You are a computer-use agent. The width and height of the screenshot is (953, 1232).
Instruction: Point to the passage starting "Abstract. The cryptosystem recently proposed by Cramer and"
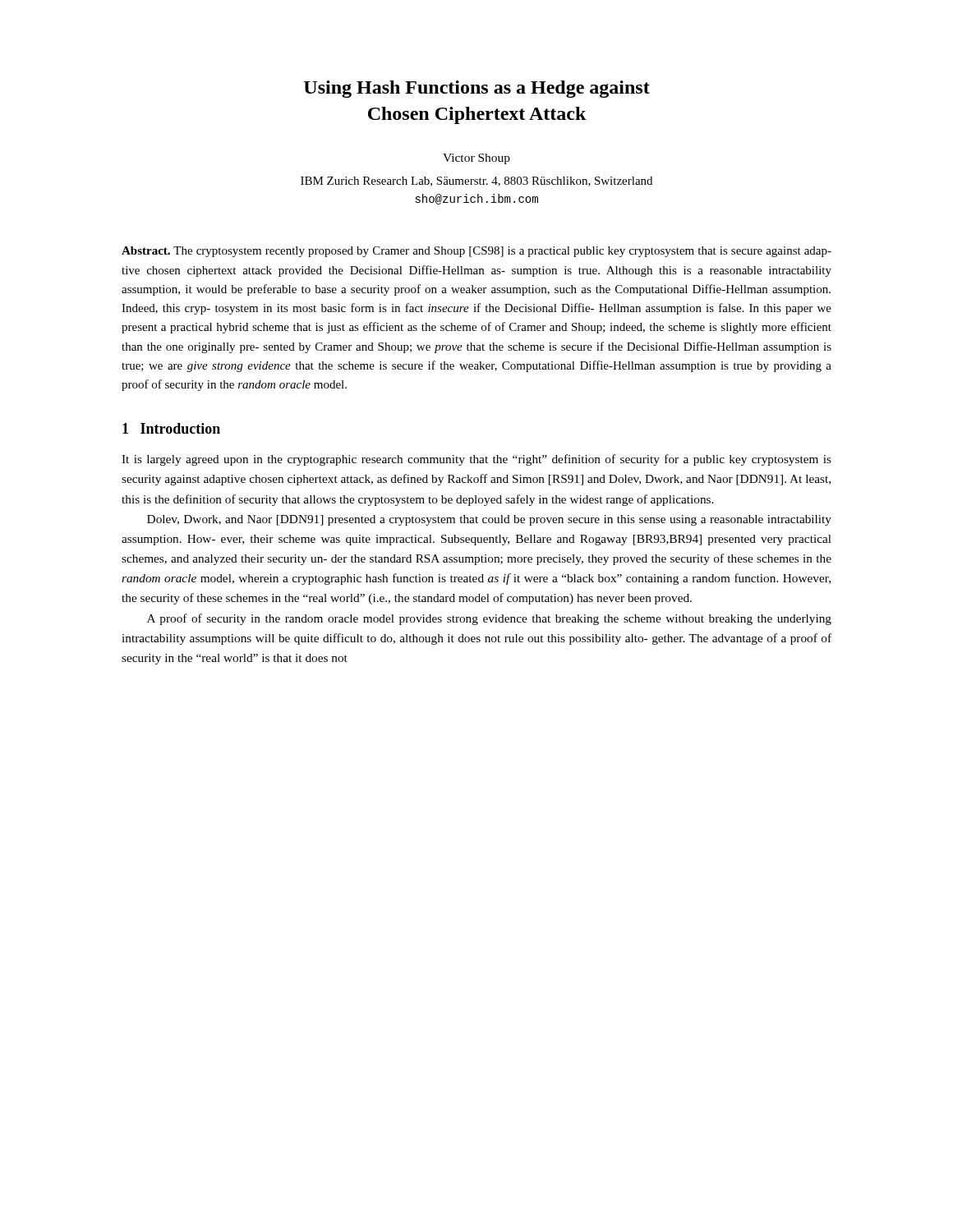pos(476,318)
